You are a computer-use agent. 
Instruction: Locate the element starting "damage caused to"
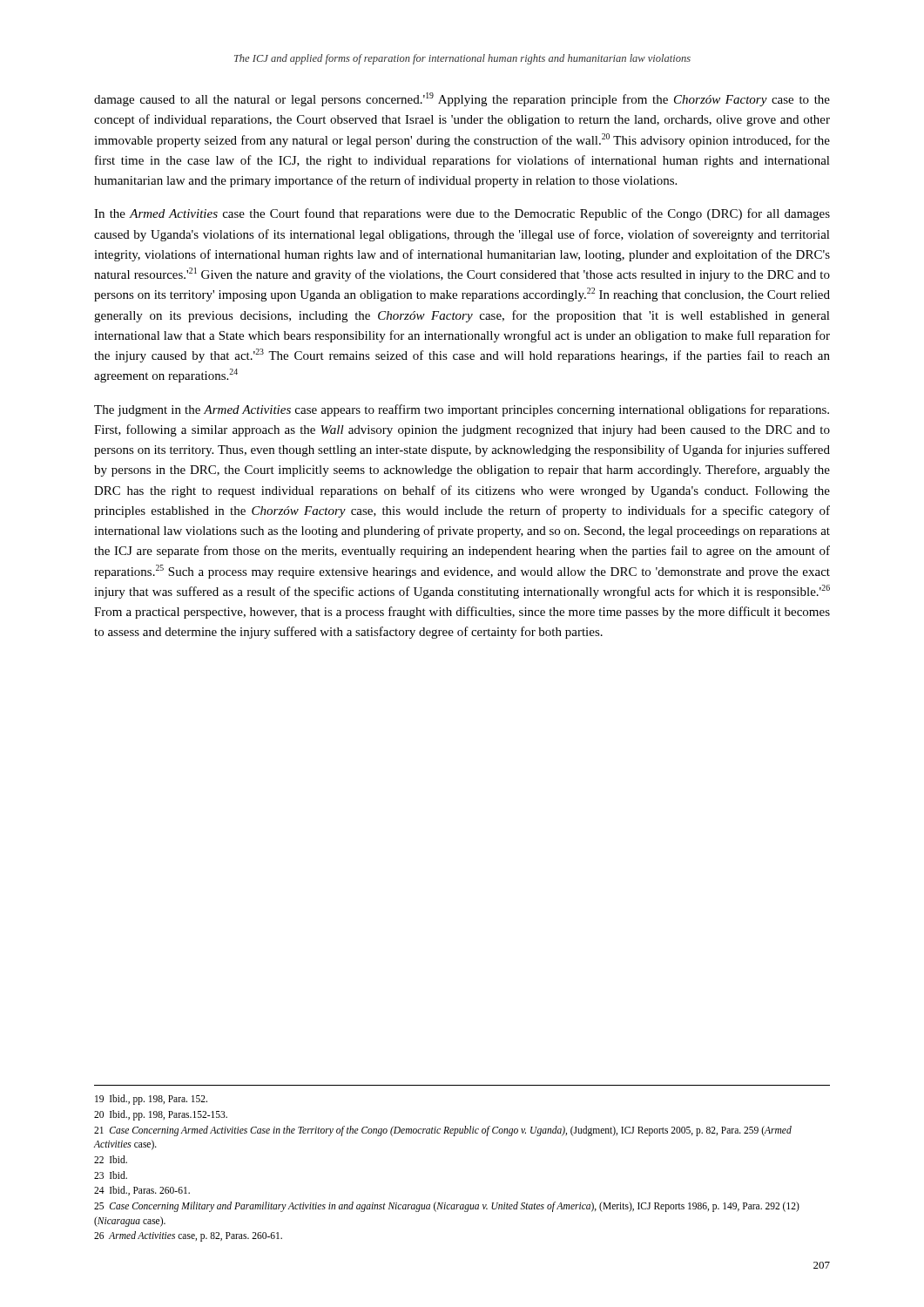[462, 140]
